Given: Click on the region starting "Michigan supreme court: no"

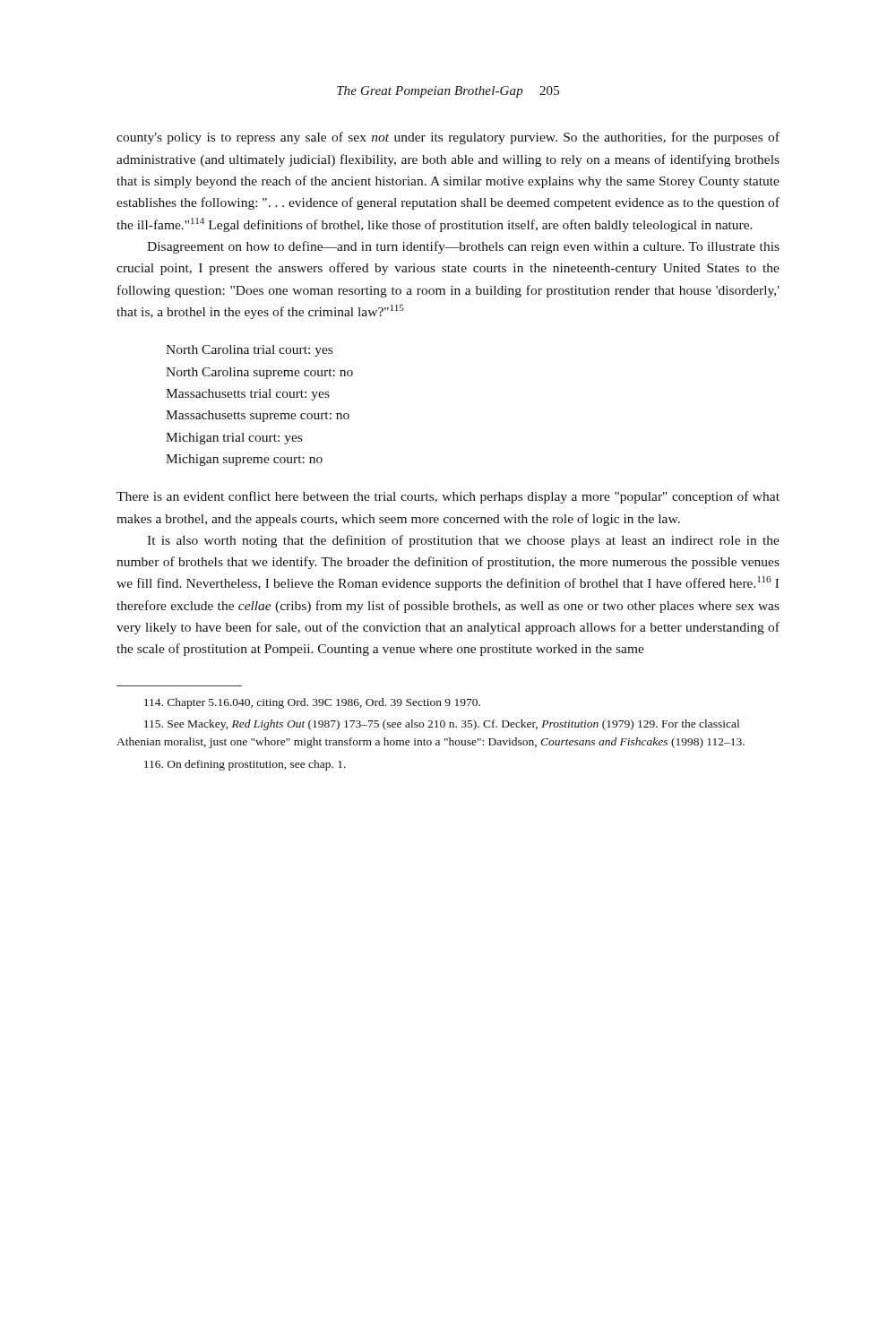Looking at the screenshot, I should pyautogui.click(x=244, y=458).
